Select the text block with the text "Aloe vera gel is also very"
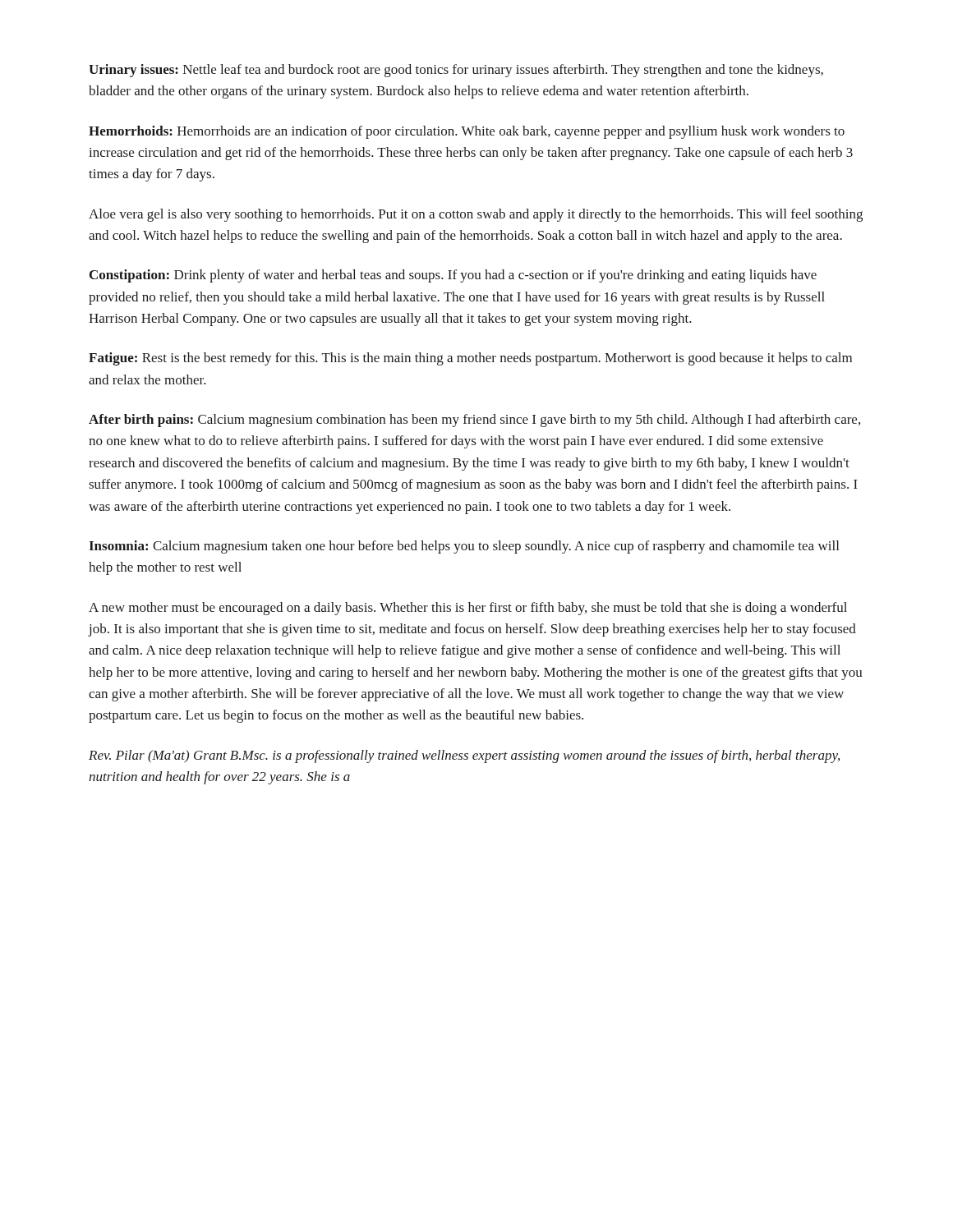 (x=476, y=225)
